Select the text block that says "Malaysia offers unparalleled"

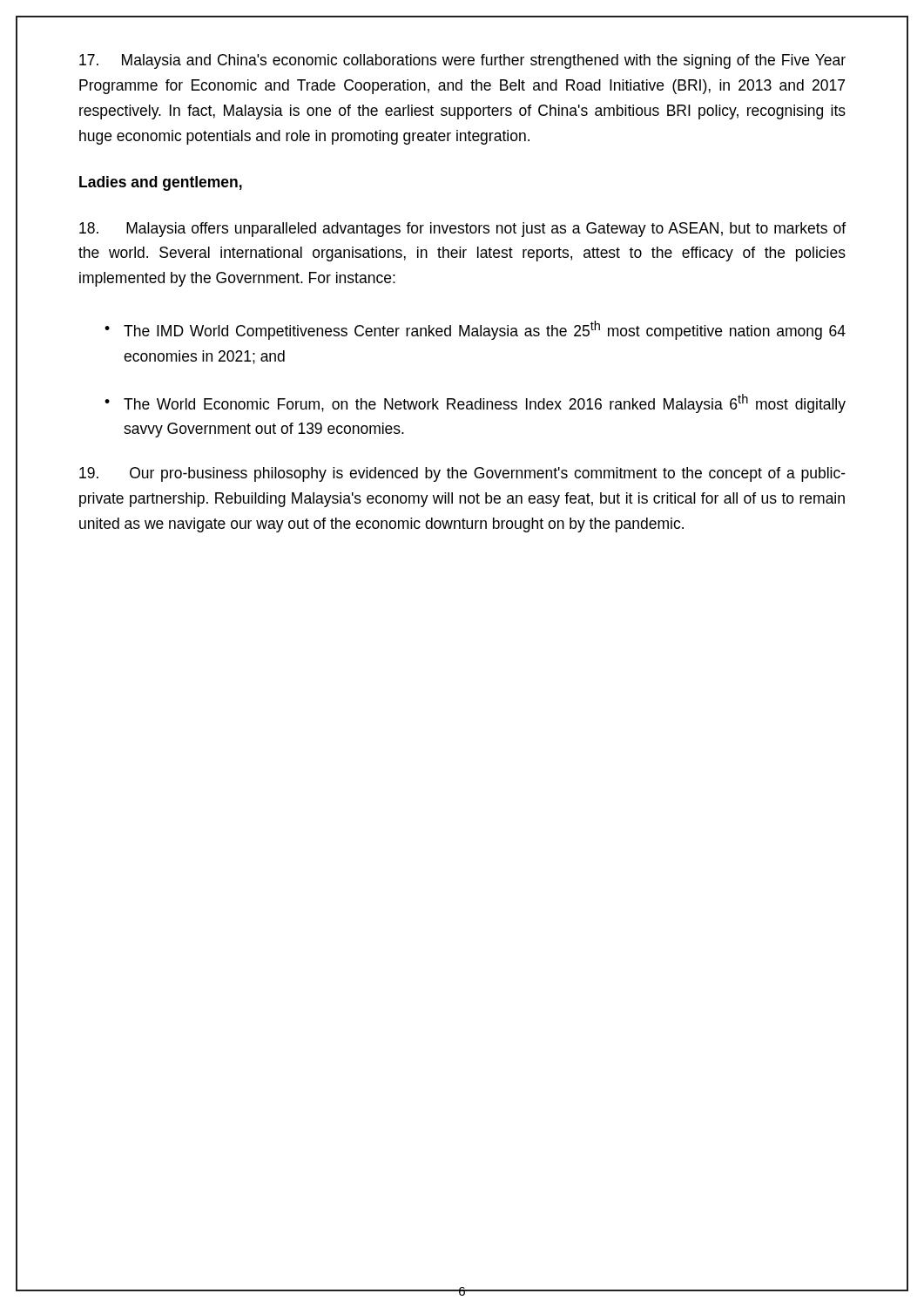click(x=462, y=253)
